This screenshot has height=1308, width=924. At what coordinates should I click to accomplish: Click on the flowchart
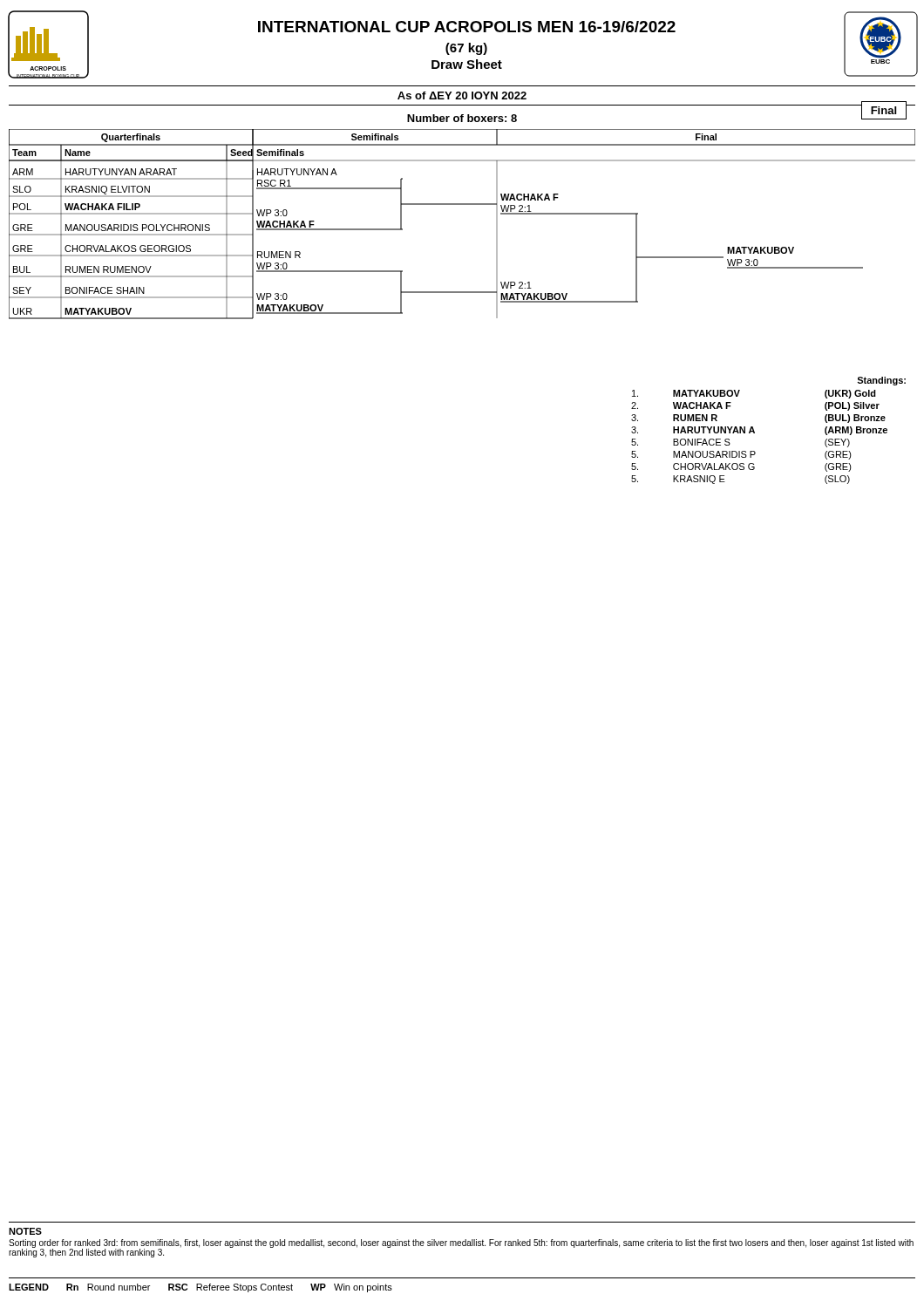pyautogui.click(x=462, y=260)
